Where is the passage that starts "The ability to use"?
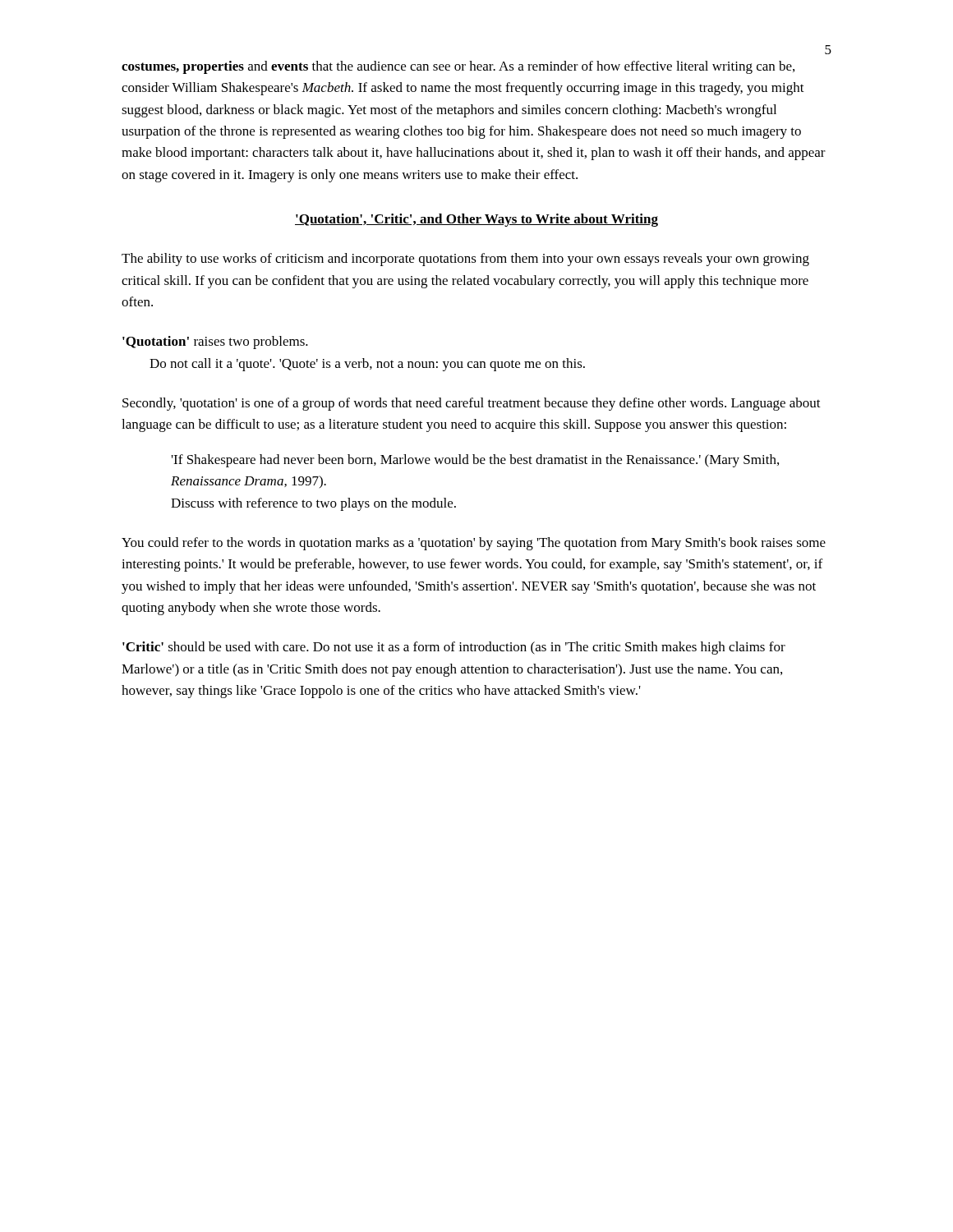The height and width of the screenshot is (1232, 953). pos(476,281)
